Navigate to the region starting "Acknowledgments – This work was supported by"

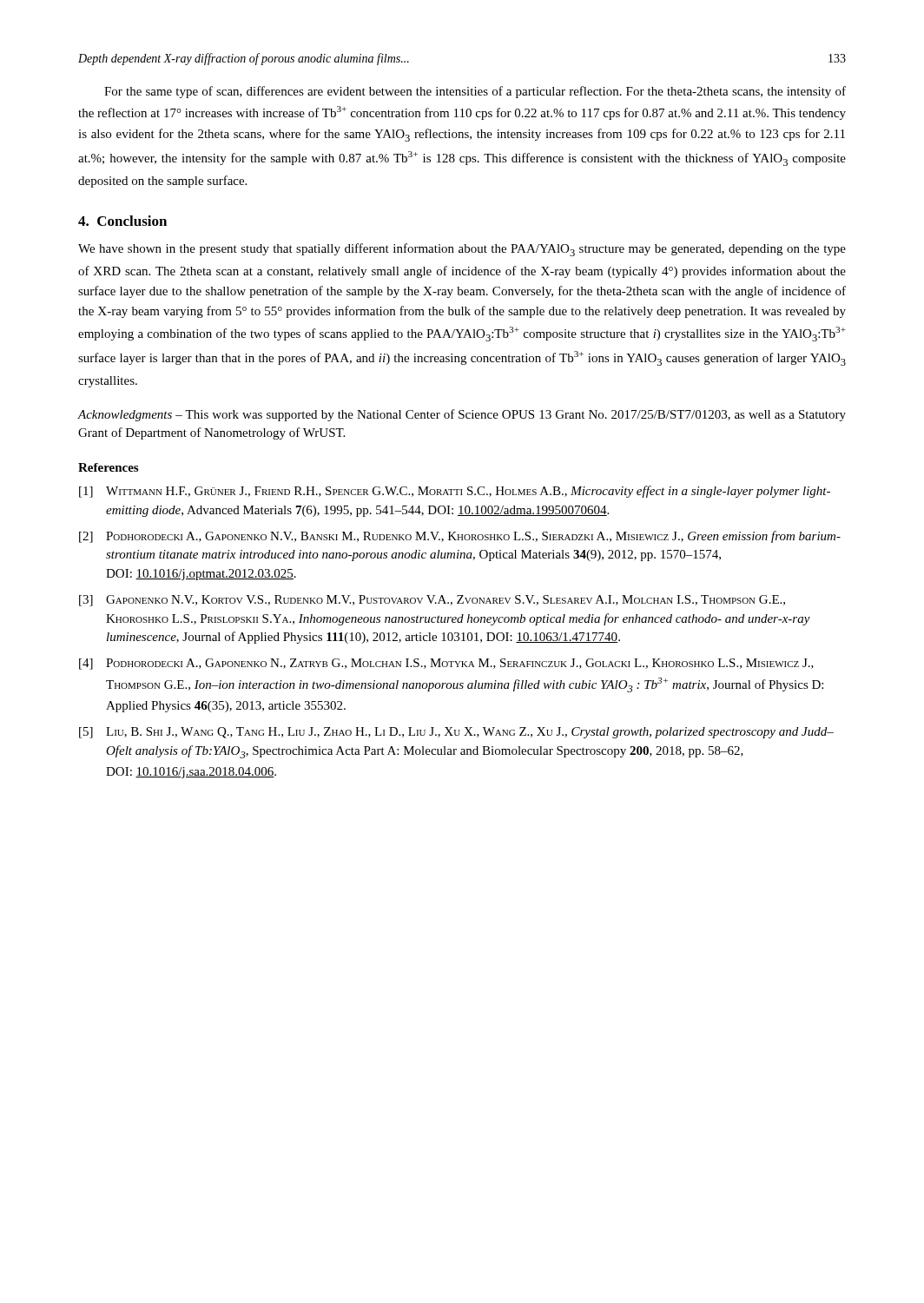(x=462, y=424)
